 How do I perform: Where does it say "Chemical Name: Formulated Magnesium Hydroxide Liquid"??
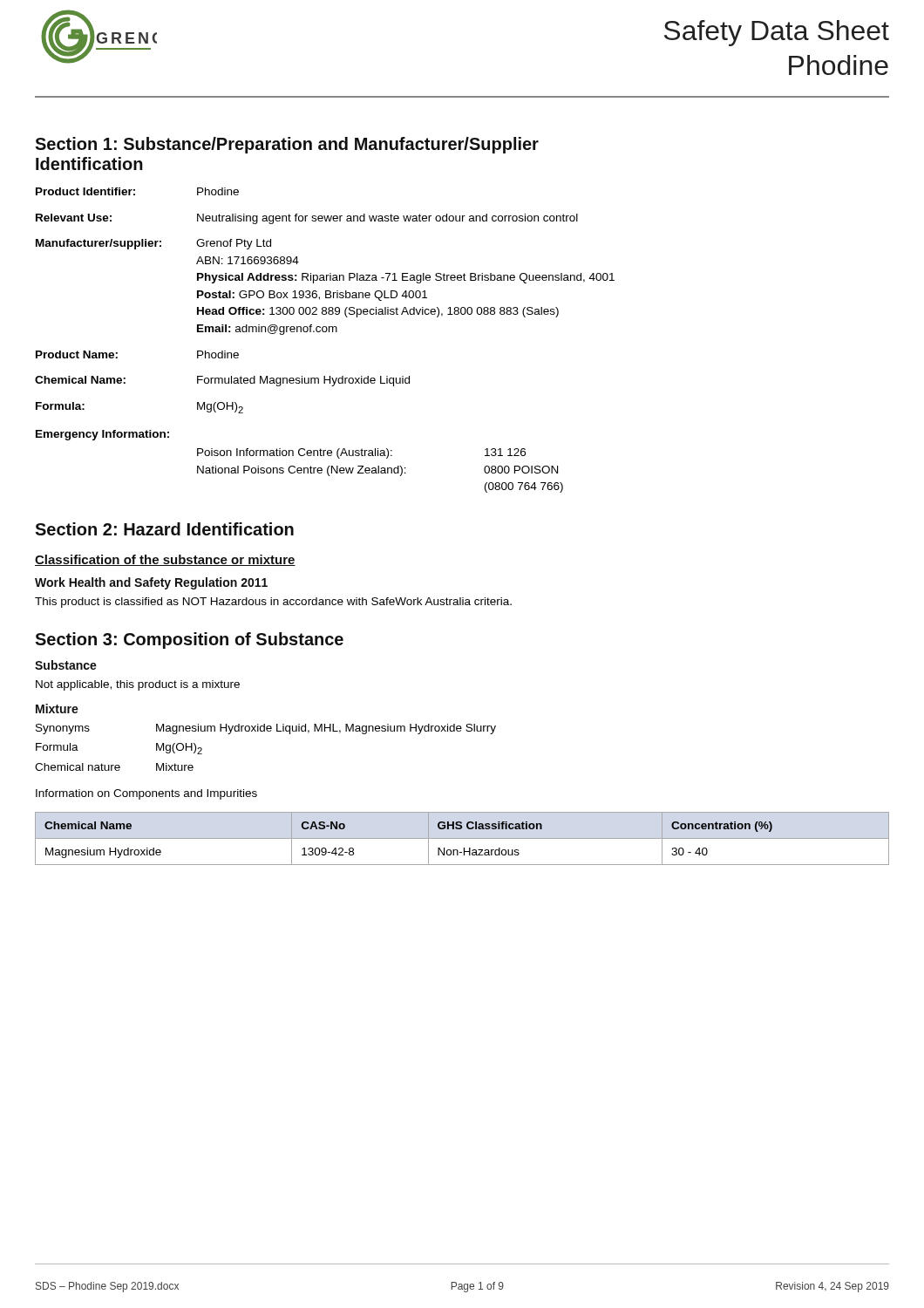222,381
